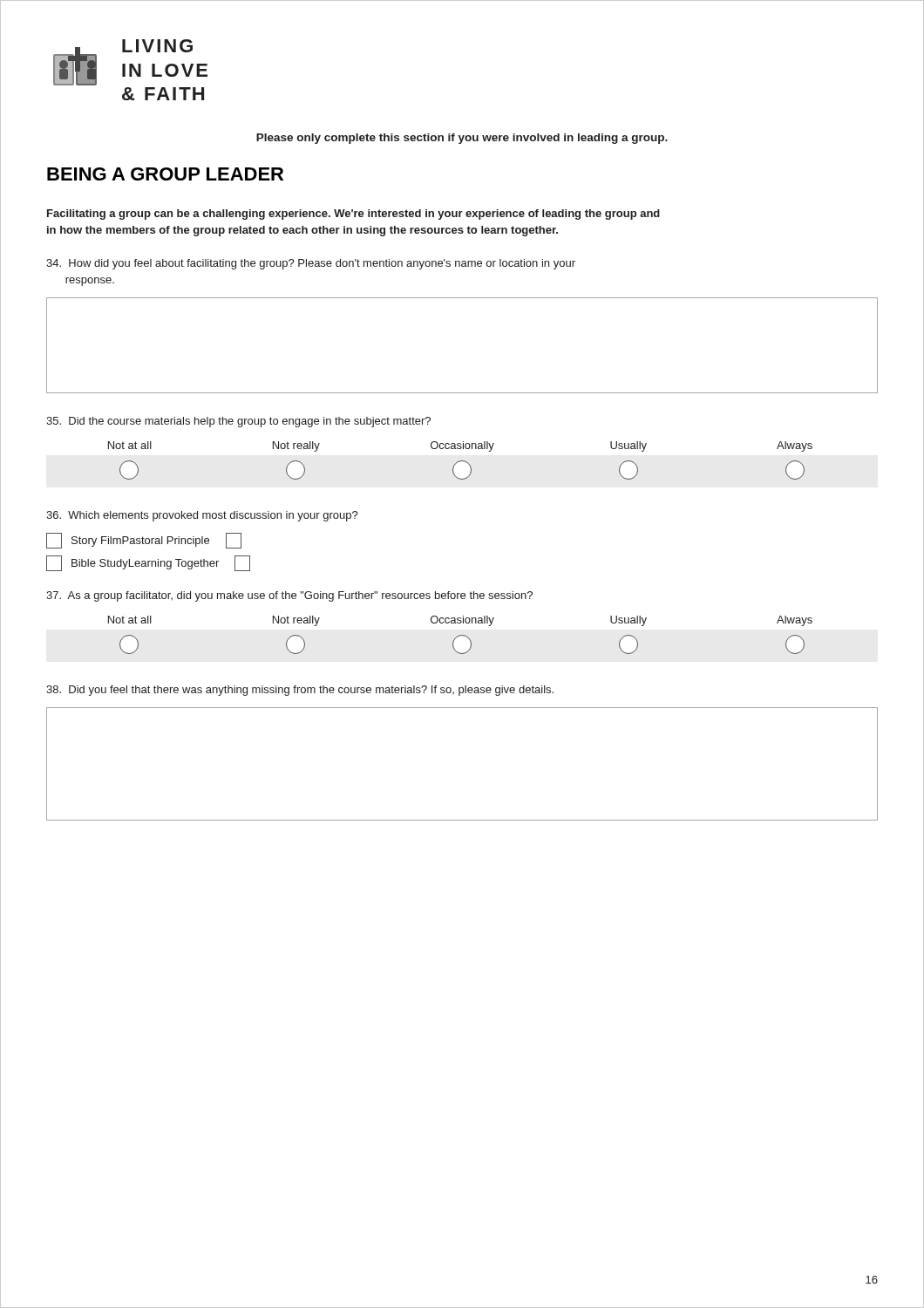This screenshot has width=924, height=1308.
Task: Locate the text block containing "Did the course materials"
Action: click(239, 420)
